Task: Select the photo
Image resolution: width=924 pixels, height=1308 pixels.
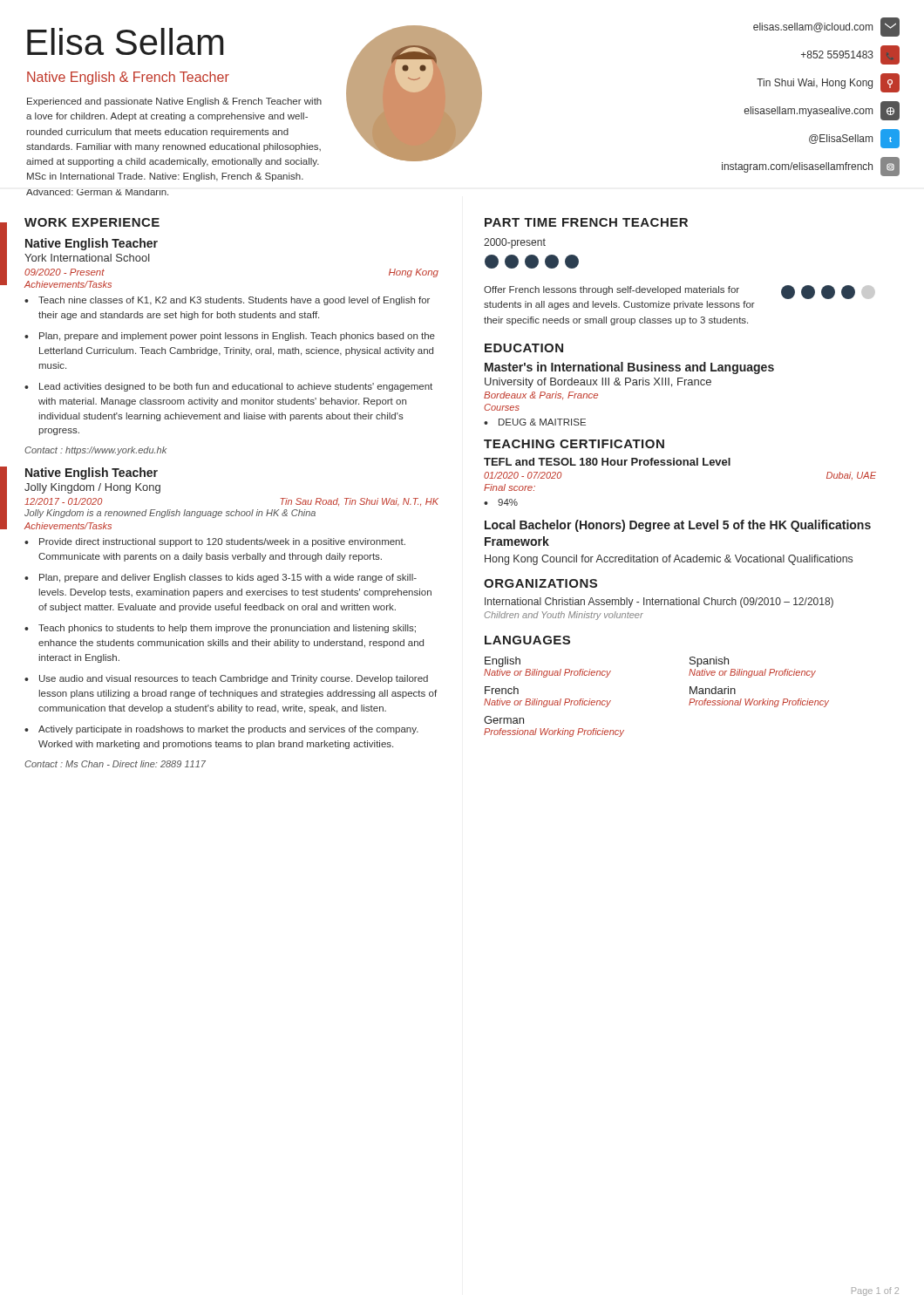Action: [x=414, y=93]
